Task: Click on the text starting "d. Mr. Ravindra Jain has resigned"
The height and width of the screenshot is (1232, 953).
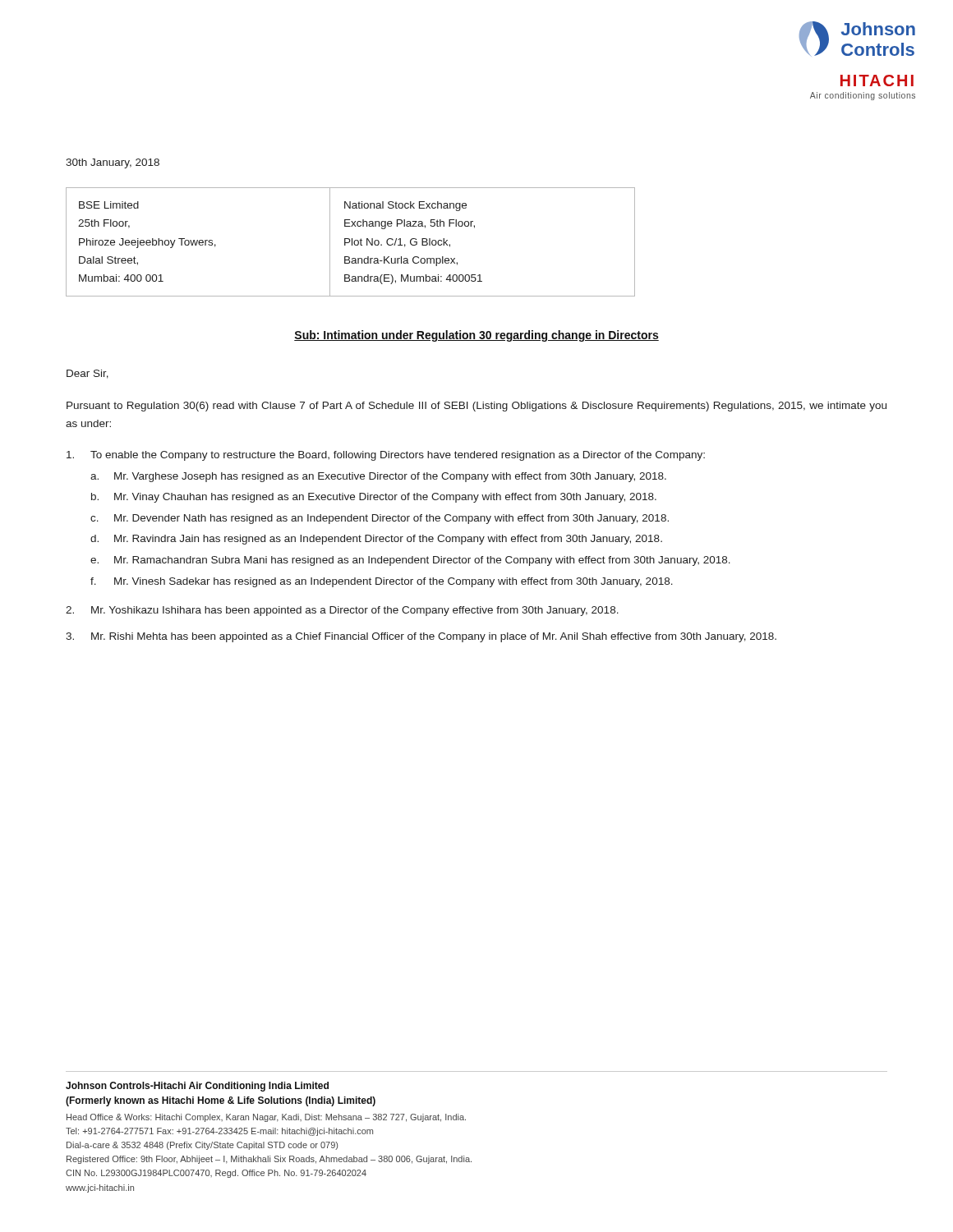Action: point(377,539)
